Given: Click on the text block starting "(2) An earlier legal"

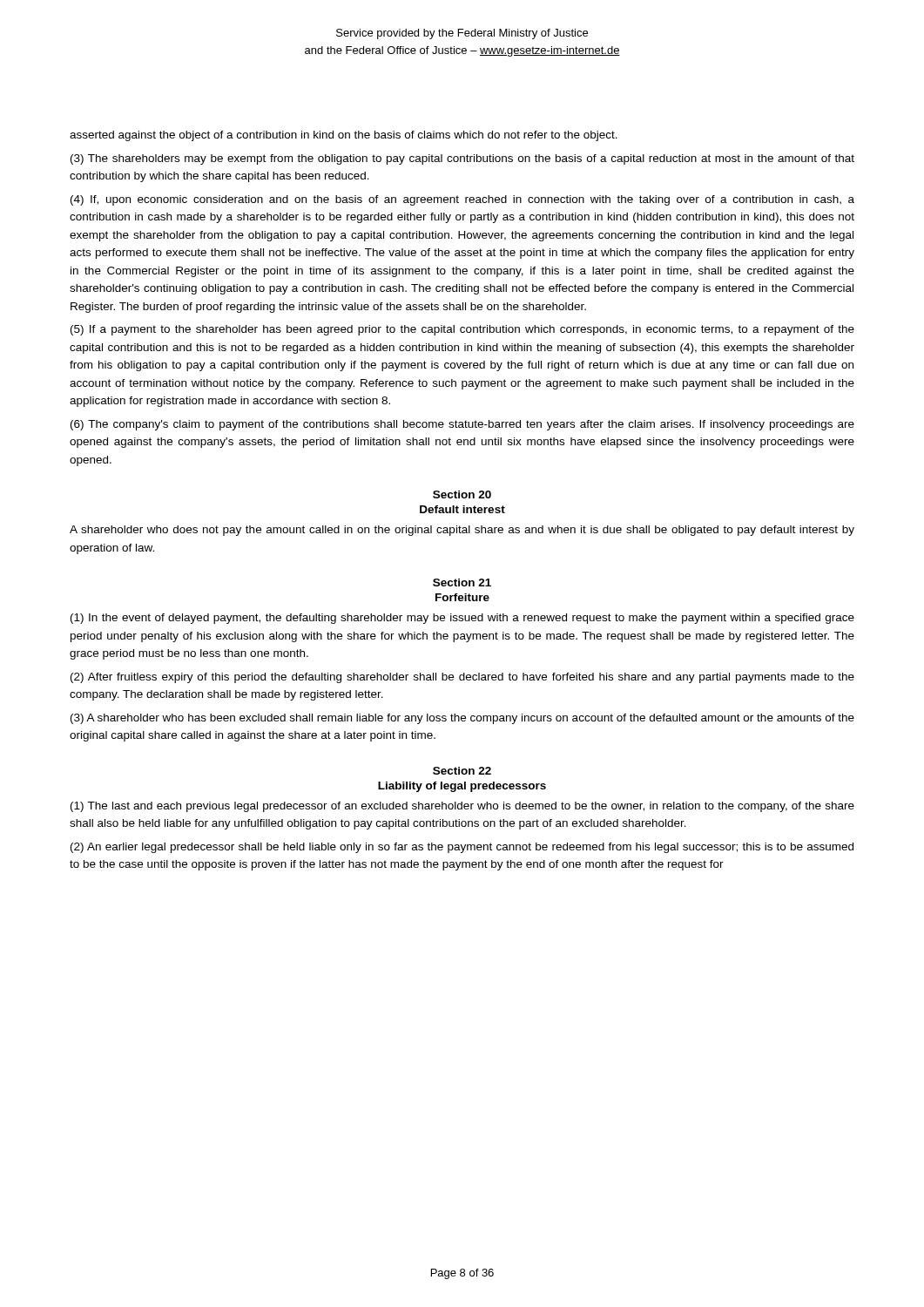Looking at the screenshot, I should pos(462,855).
